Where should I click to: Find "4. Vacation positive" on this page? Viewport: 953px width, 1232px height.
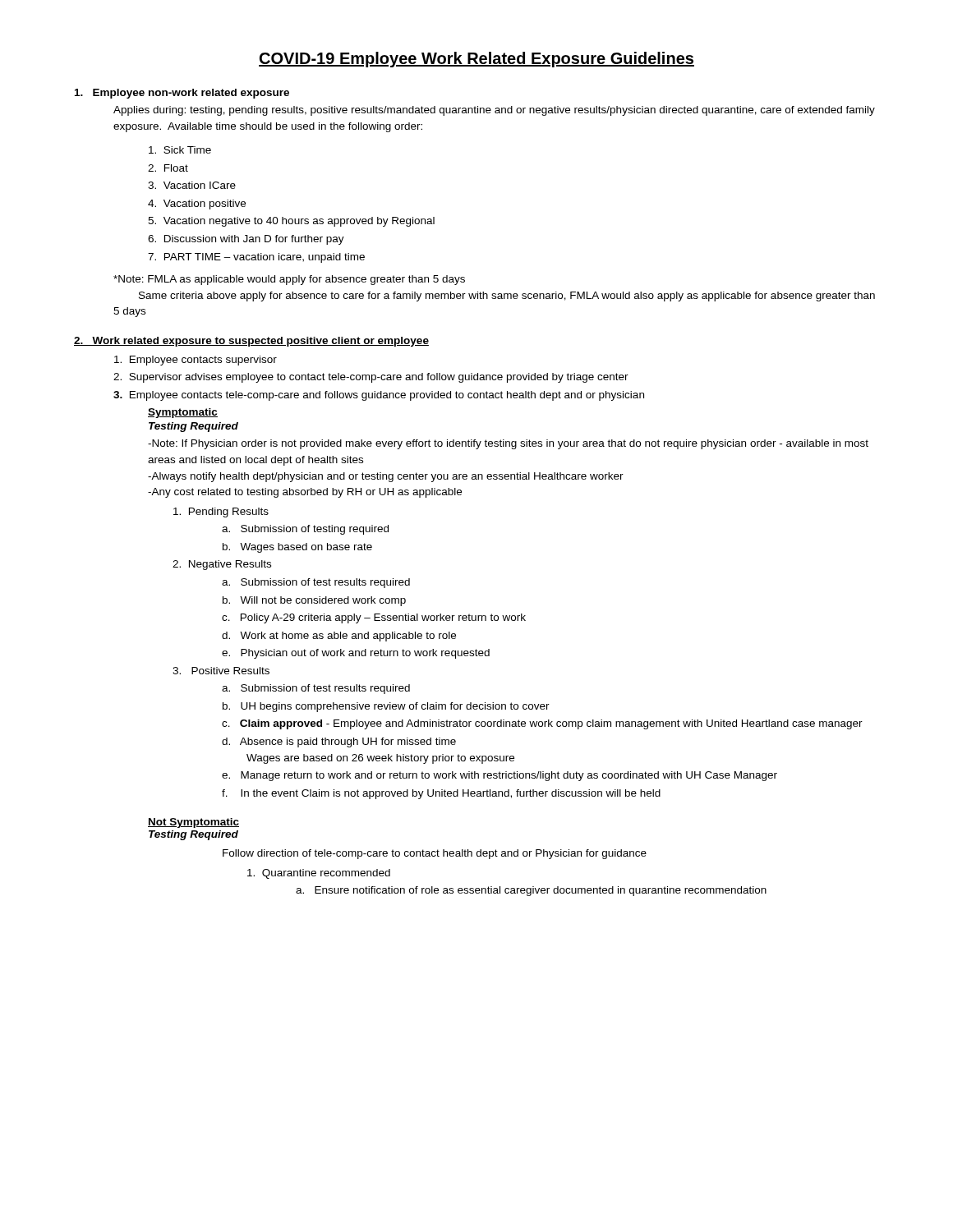pyautogui.click(x=197, y=203)
